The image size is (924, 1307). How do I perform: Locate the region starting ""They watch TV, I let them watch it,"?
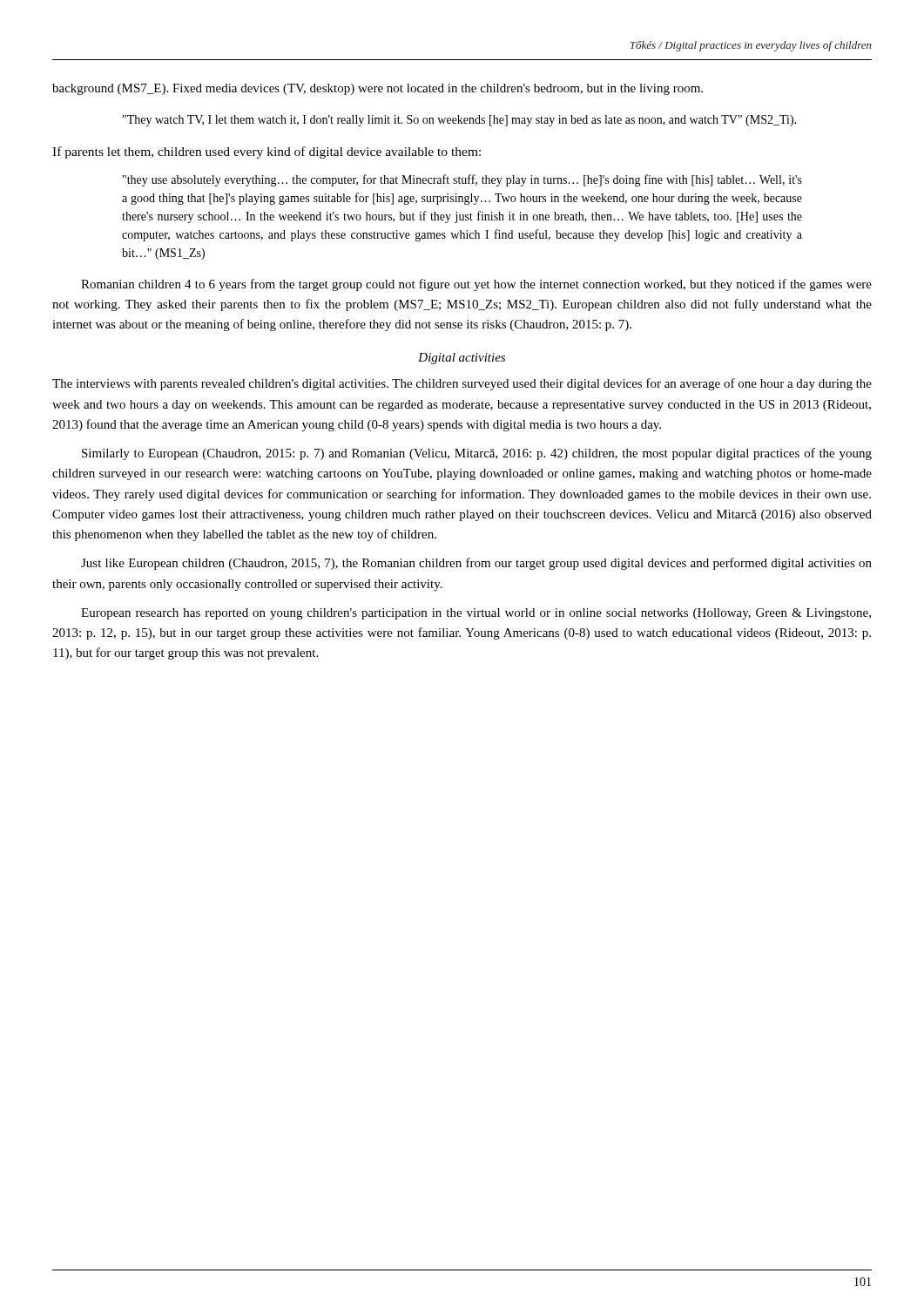(x=459, y=120)
